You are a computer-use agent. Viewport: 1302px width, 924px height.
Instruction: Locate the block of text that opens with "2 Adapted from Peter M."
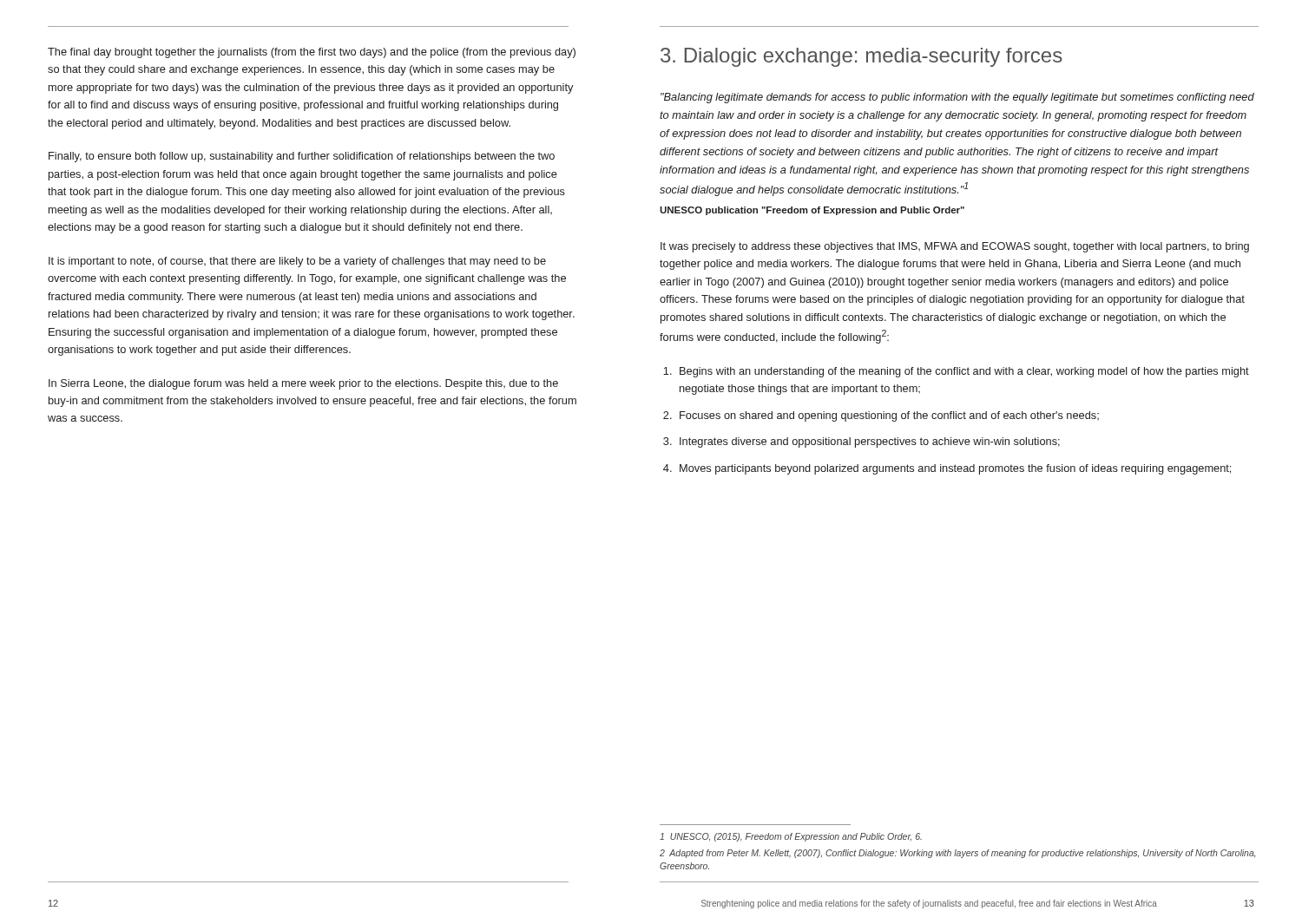point(958,859)
